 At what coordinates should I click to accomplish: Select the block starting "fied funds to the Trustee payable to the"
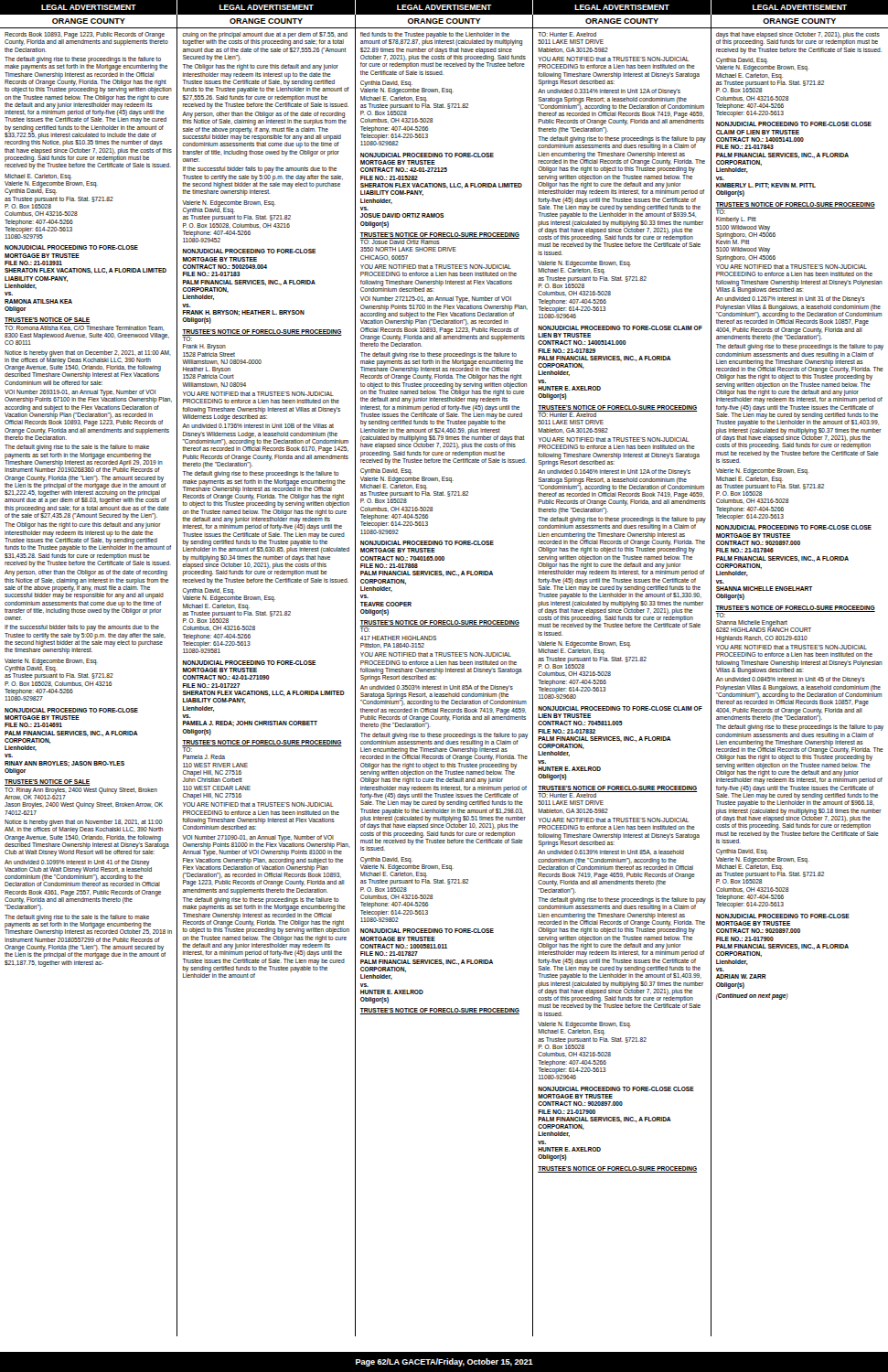[441, 39]
